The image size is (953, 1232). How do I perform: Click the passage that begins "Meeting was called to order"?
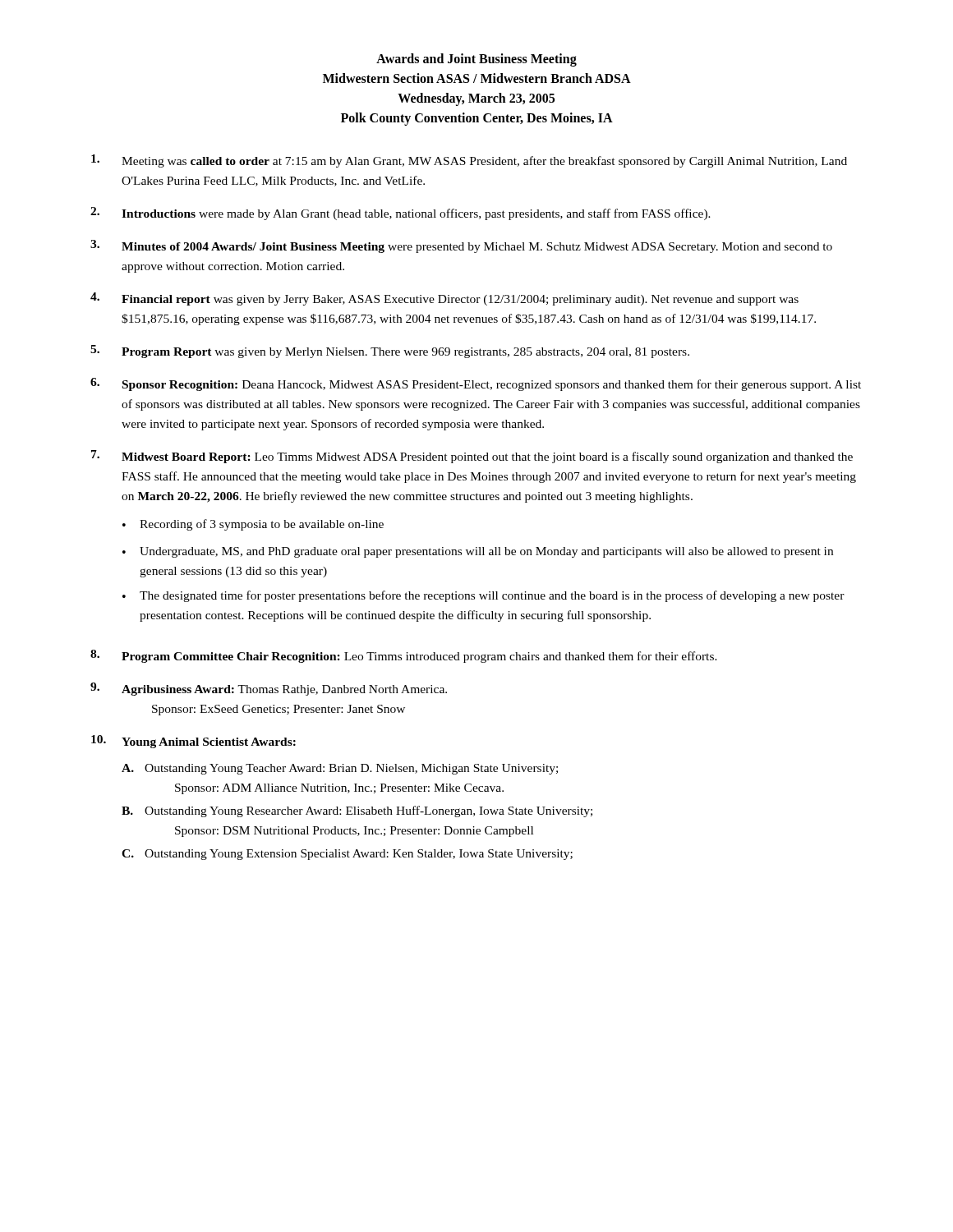476,171
